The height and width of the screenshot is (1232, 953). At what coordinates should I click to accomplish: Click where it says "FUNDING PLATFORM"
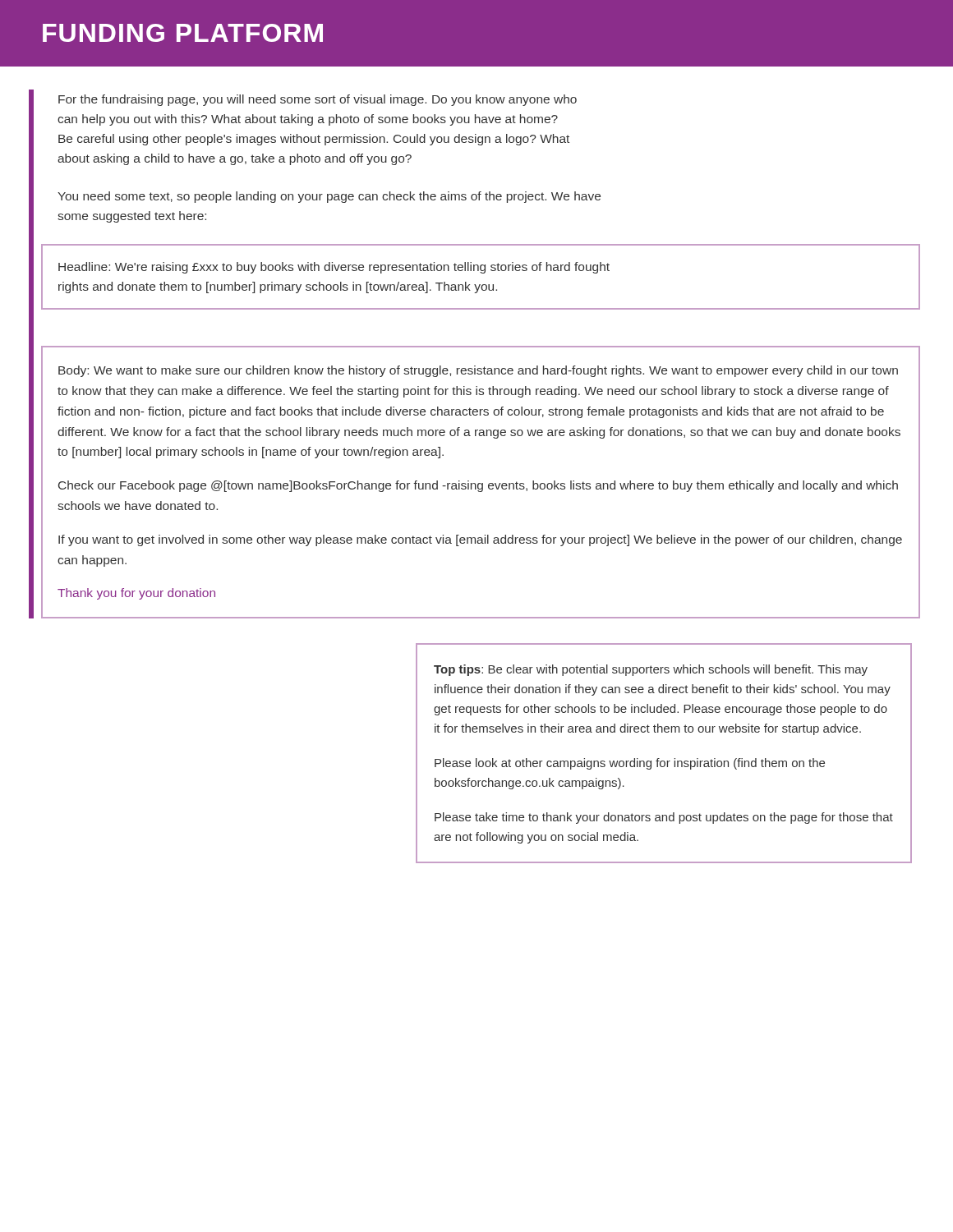click(x=183, y=33)
